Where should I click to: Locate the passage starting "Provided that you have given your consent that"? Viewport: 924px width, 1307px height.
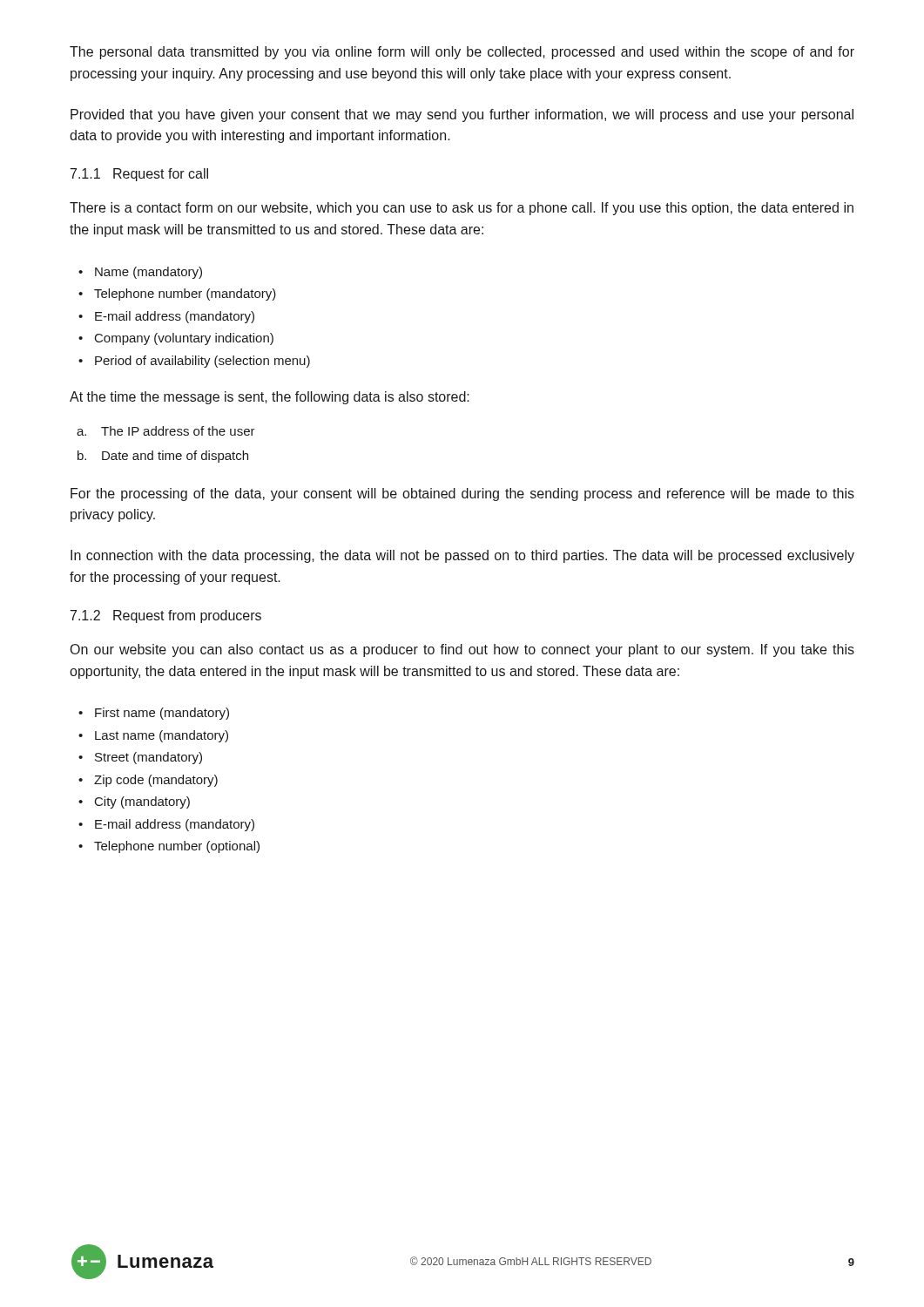pyautogui.click(x=462, y=125)
